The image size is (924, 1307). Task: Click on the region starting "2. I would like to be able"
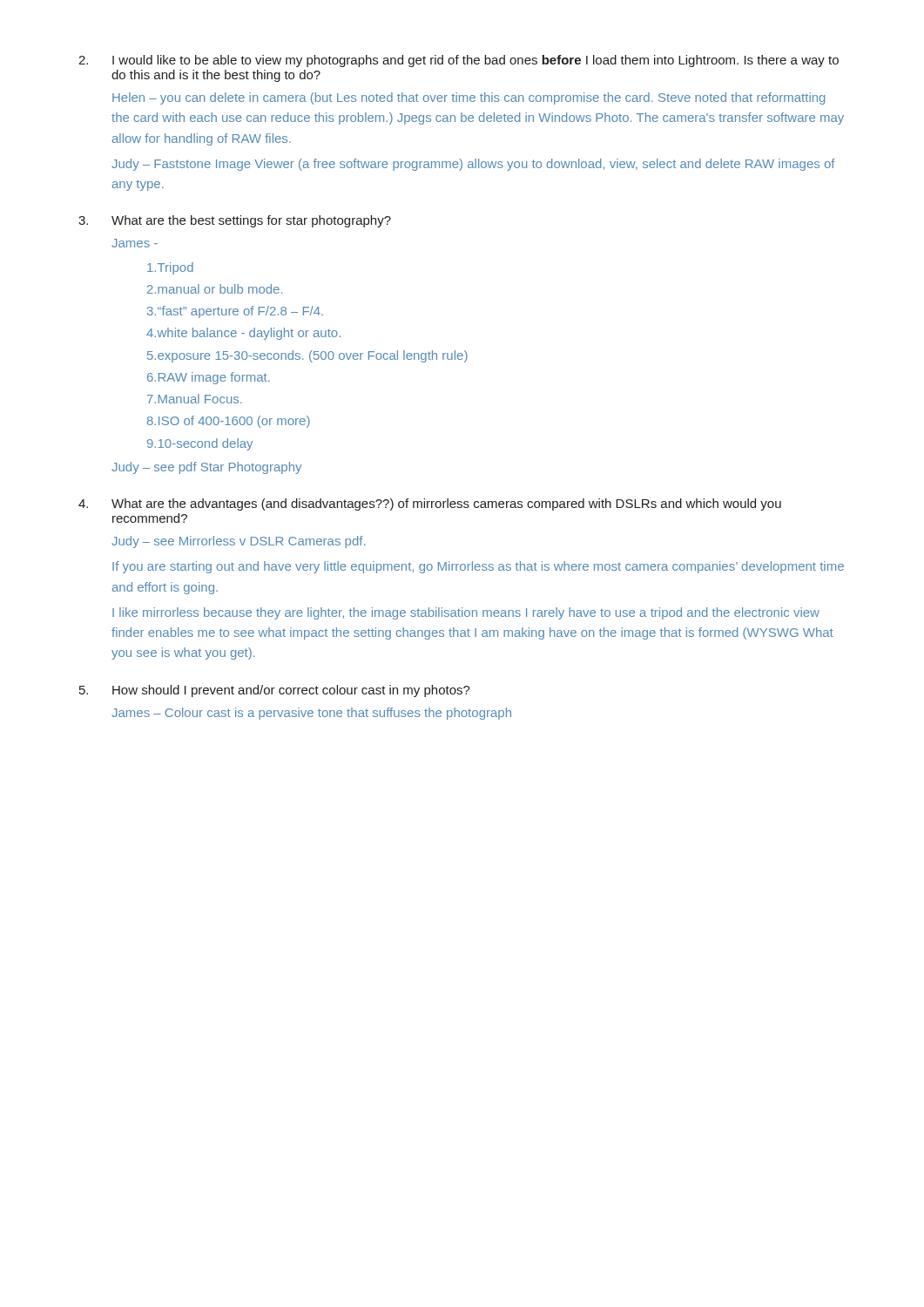click(462, 123)
